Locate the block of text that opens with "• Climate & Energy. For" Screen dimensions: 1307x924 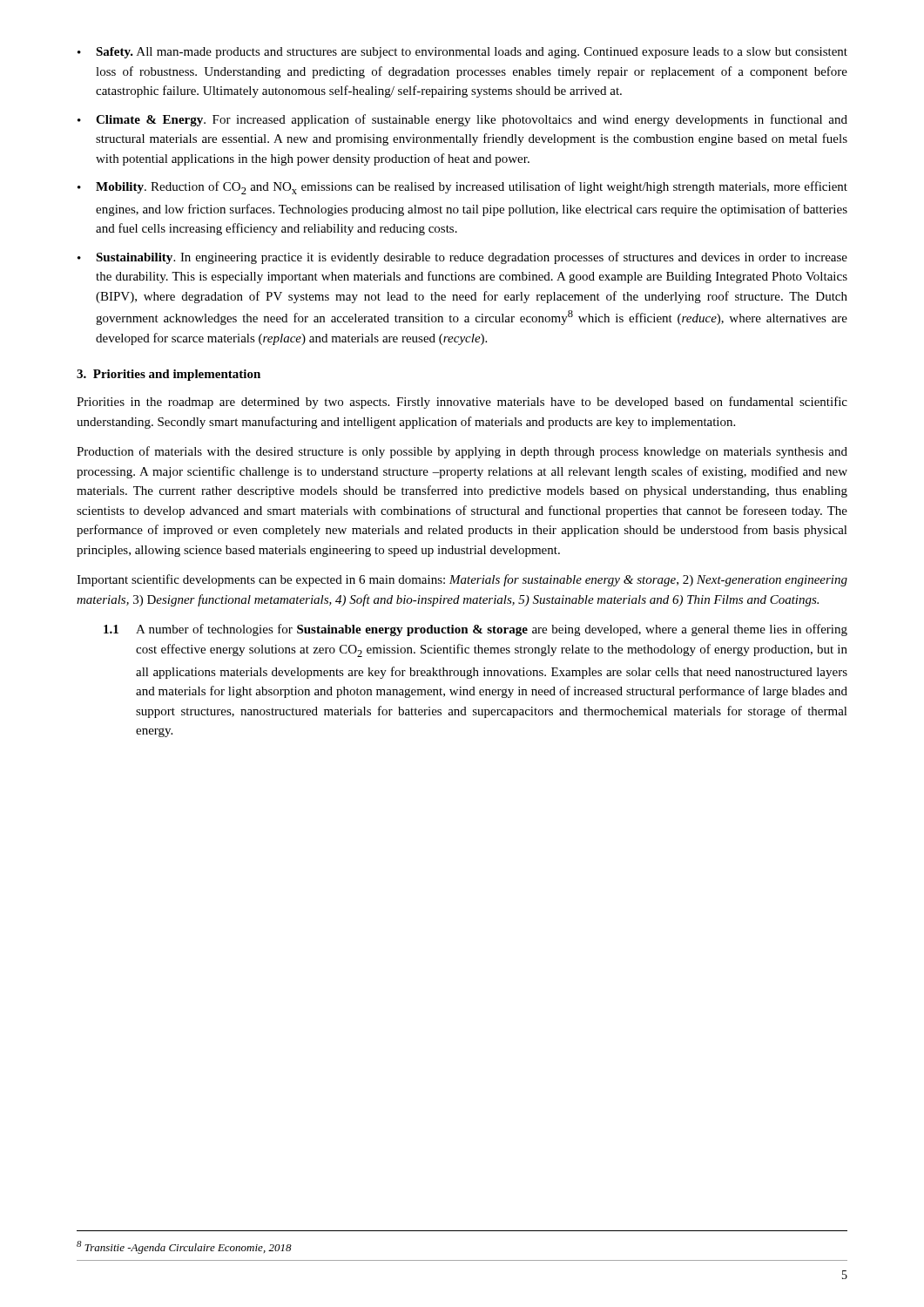coord(462,139)
